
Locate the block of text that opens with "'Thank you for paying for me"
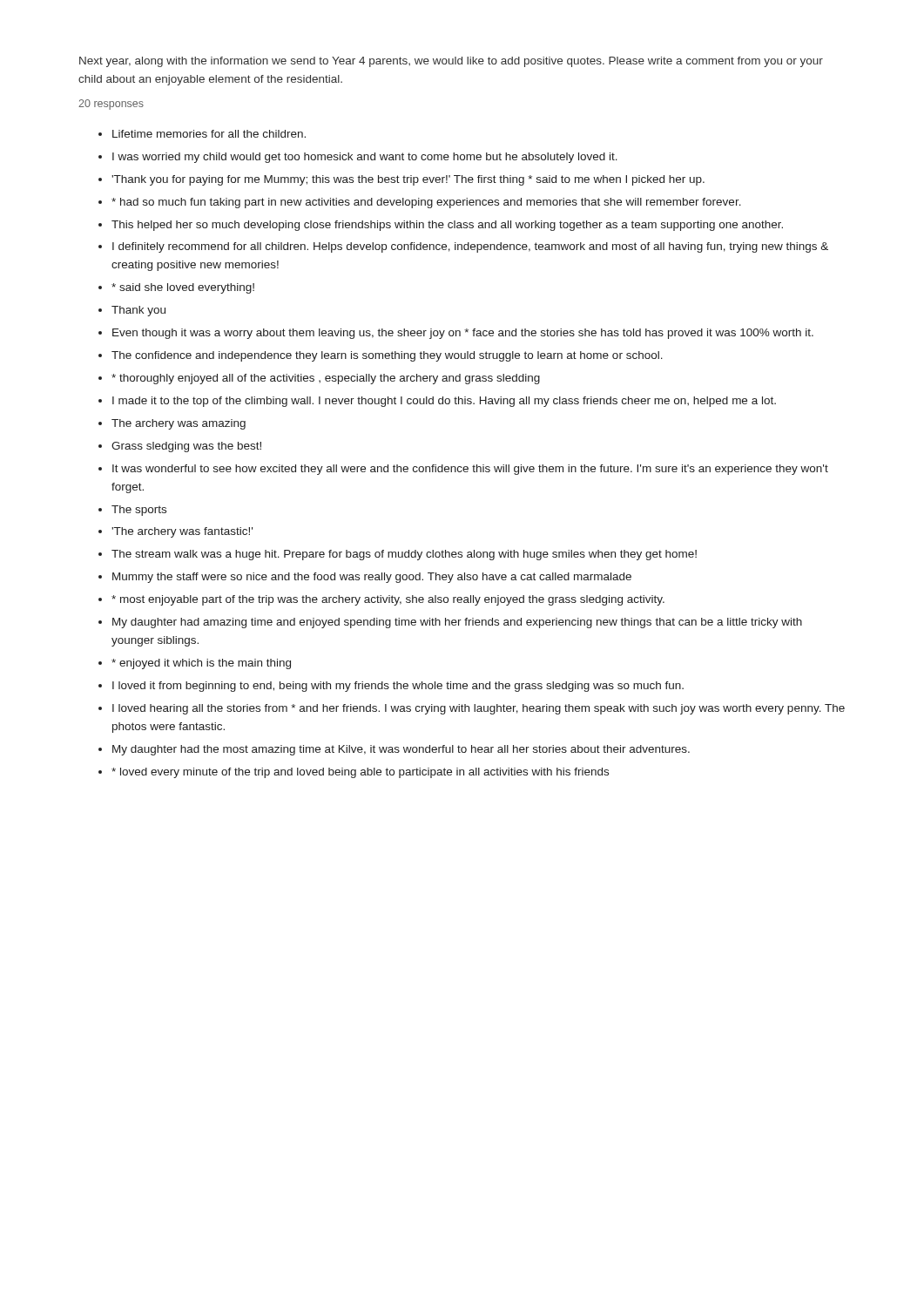408,179
